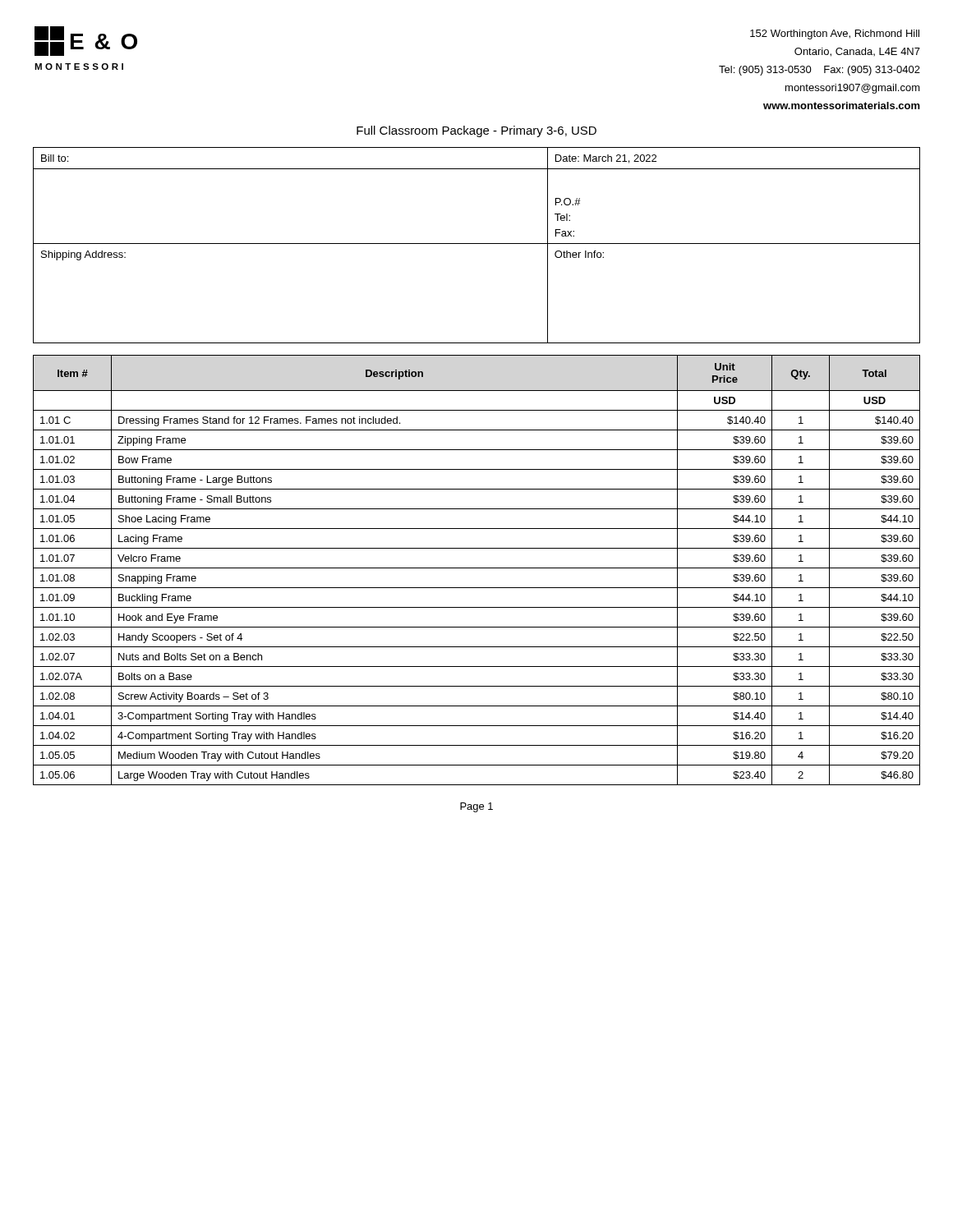The width and height of the screenshot is (953, 1232).
Task: Click on the table containing "Zipping Frame"
Action: [476, 570]
